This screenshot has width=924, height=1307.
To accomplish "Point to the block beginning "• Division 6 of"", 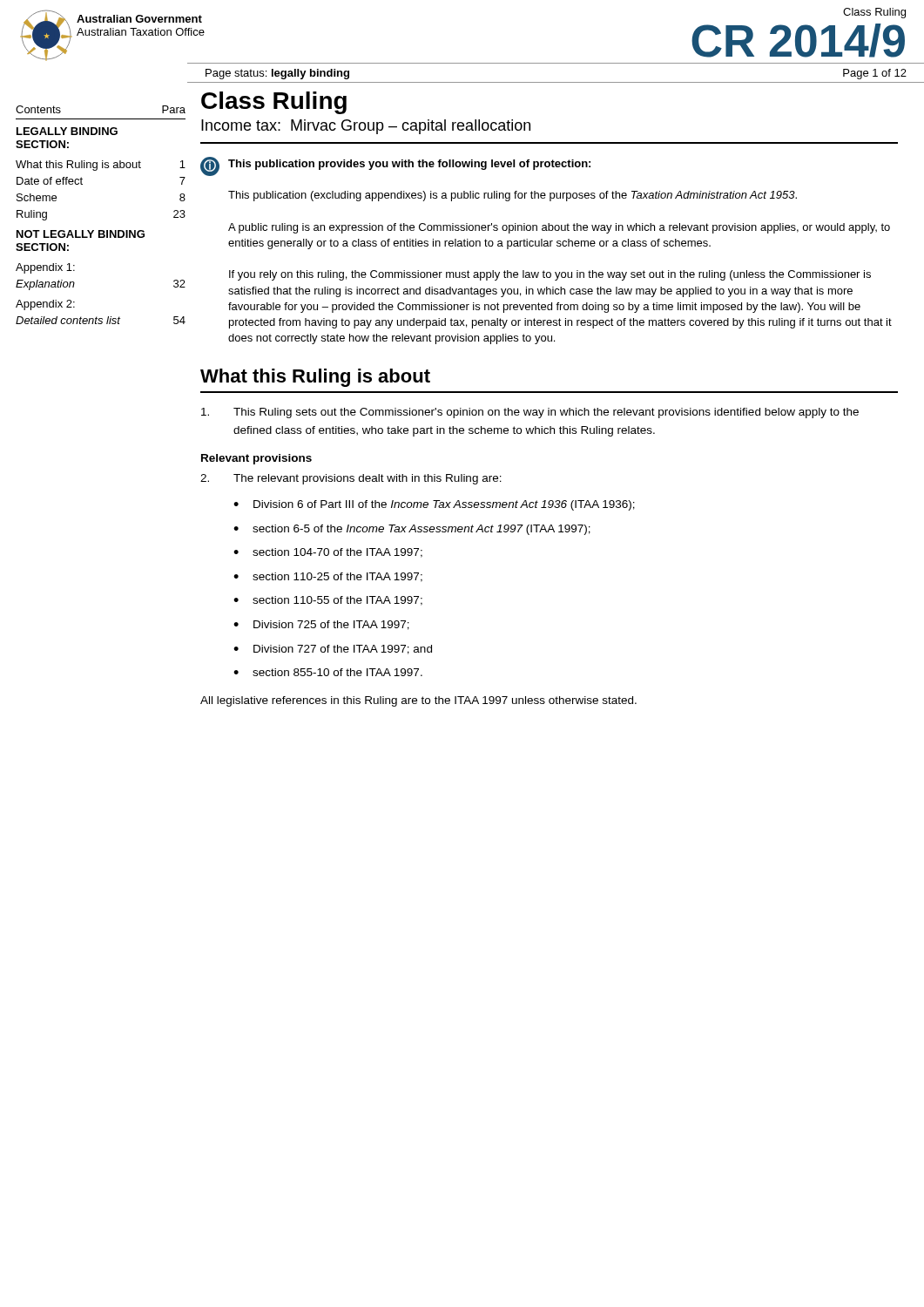I will pyautogui.click(x=566, y=505).
